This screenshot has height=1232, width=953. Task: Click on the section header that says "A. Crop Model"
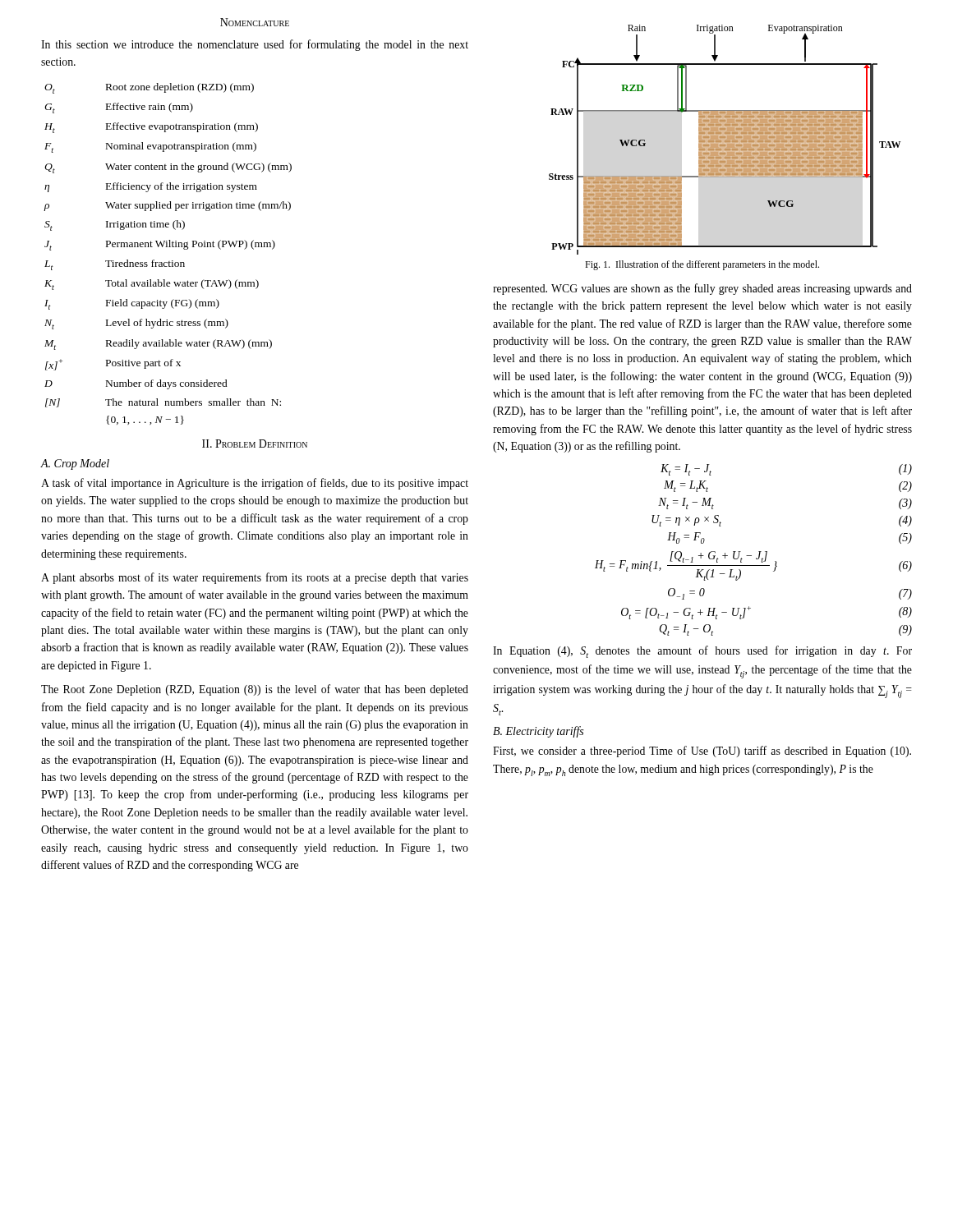point(75,464)
